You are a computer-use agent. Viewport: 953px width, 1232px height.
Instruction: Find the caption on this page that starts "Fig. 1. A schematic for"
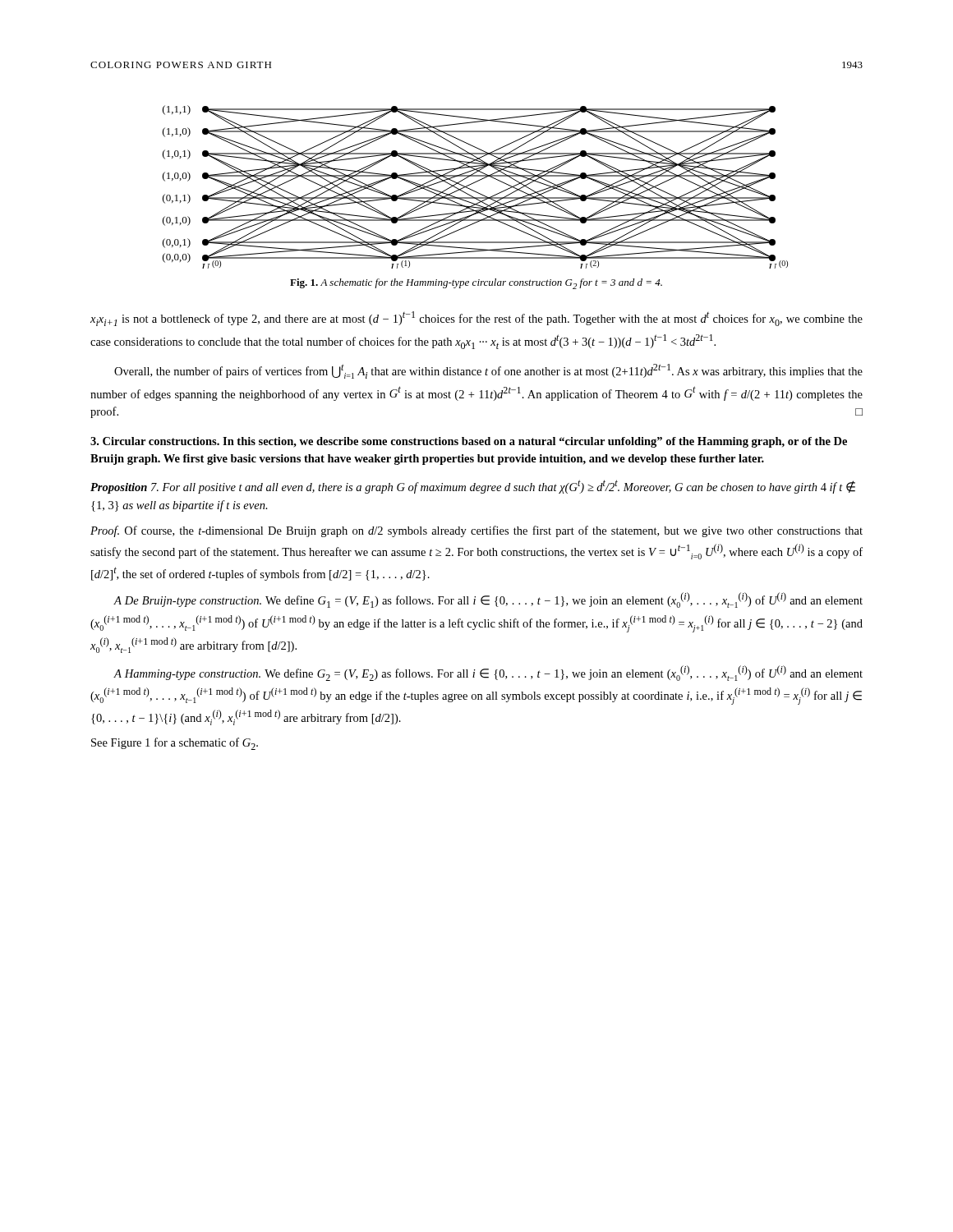[x=476, y=283]
